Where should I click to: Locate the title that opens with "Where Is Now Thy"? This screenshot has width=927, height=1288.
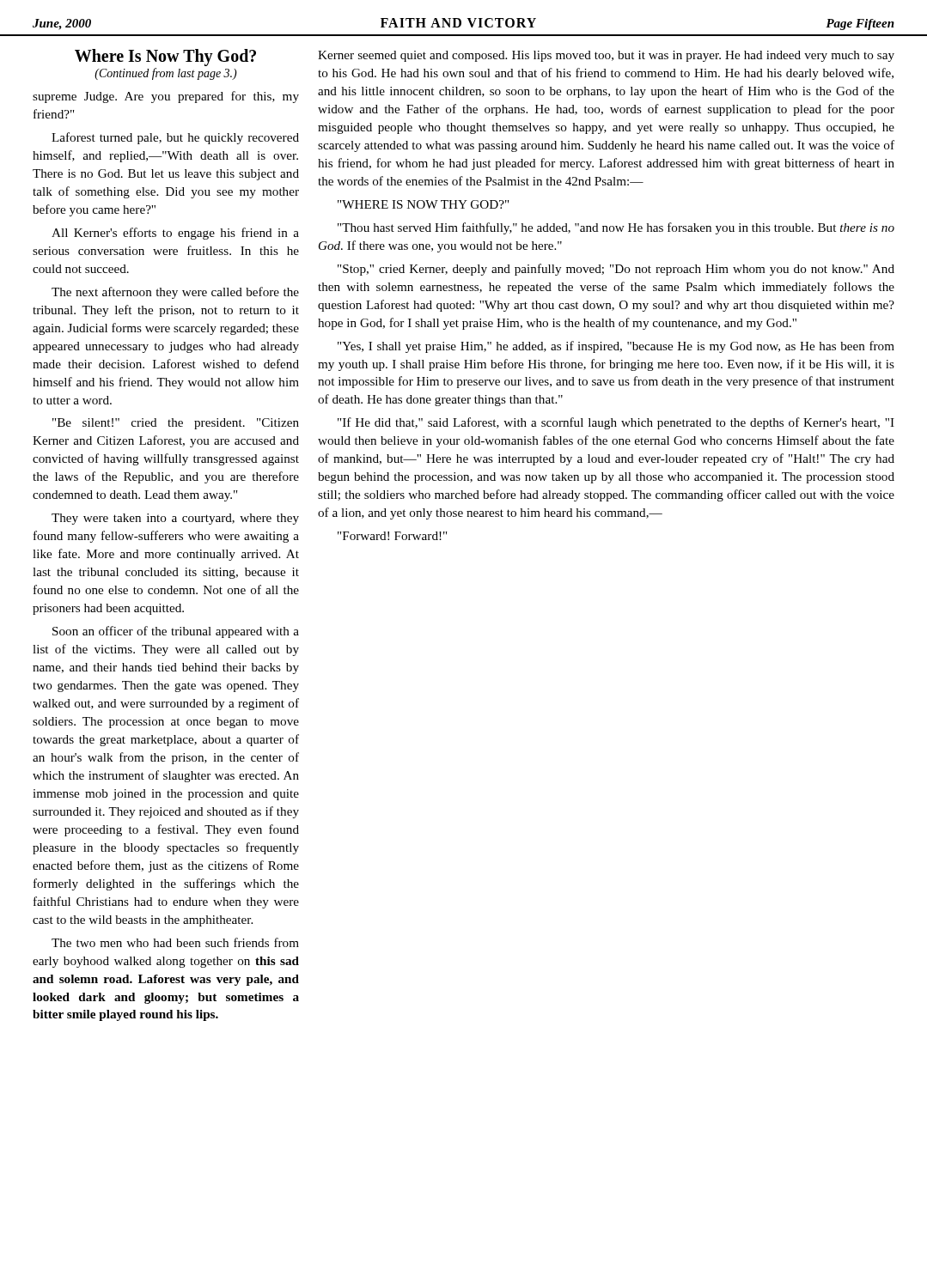click(x=166, y=64)
